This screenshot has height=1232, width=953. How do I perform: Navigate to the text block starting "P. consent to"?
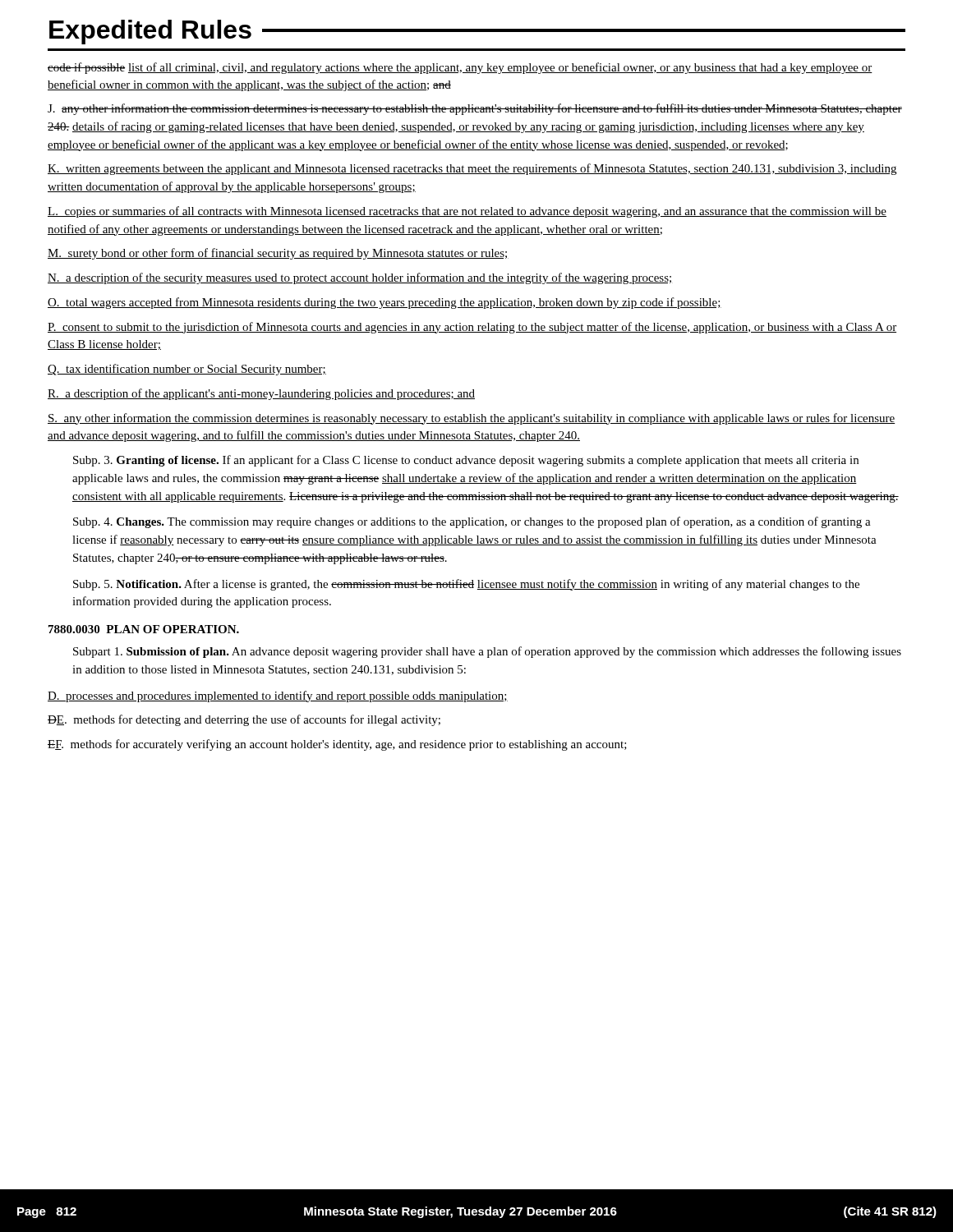tap(472, 335)
